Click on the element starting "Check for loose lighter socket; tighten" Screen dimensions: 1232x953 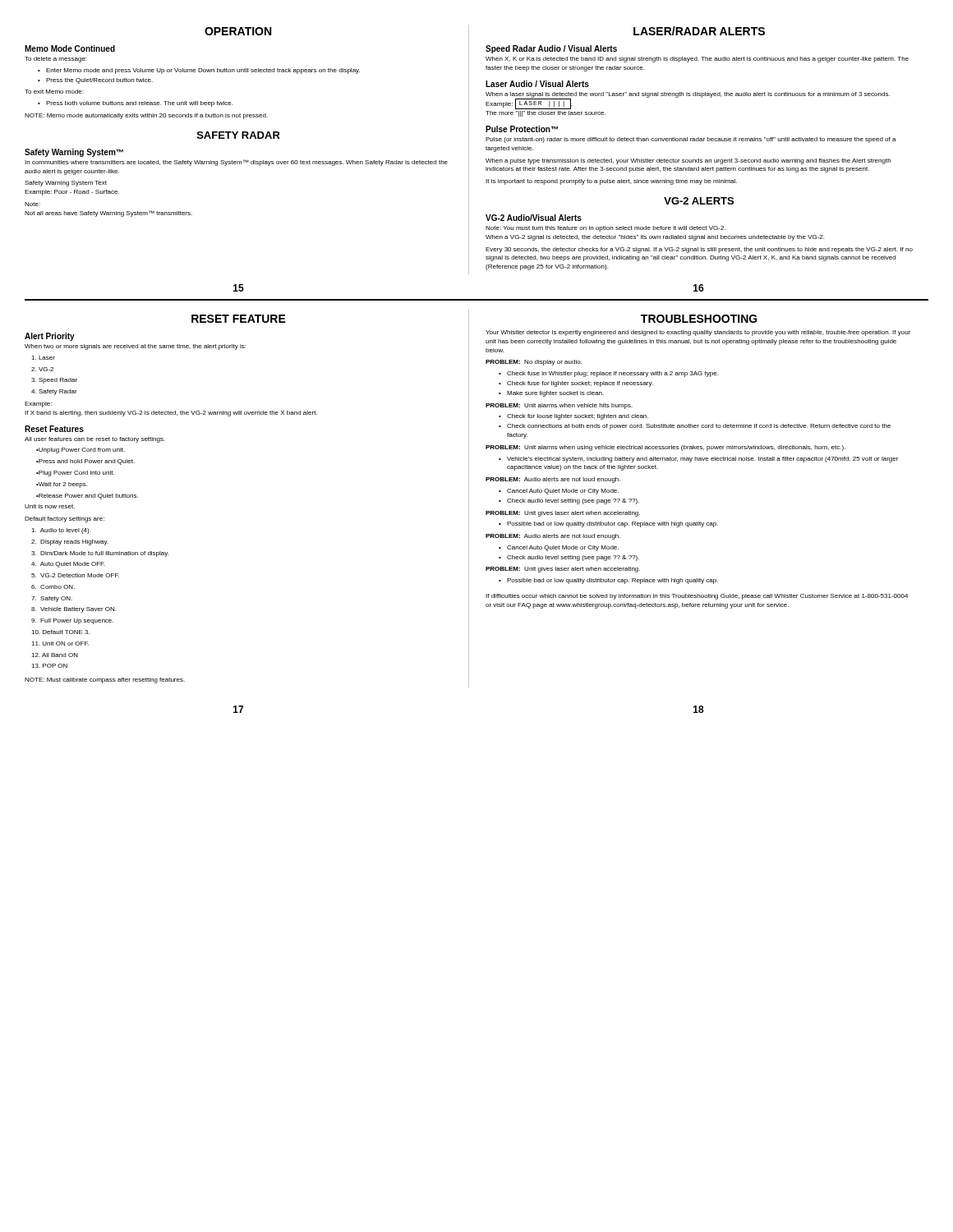[x=578, y=416]
